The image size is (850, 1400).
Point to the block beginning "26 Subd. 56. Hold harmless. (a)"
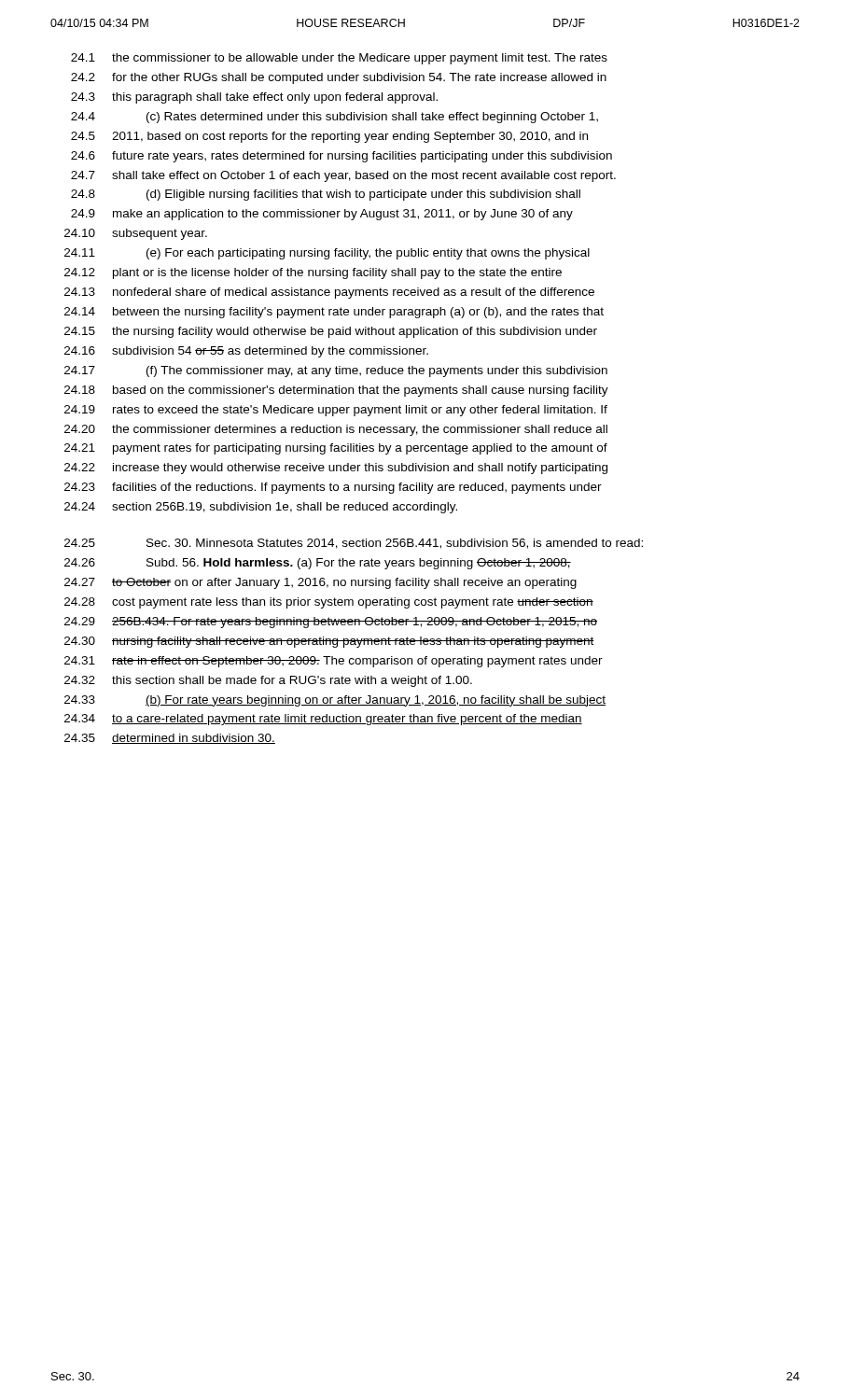[425, 622]
